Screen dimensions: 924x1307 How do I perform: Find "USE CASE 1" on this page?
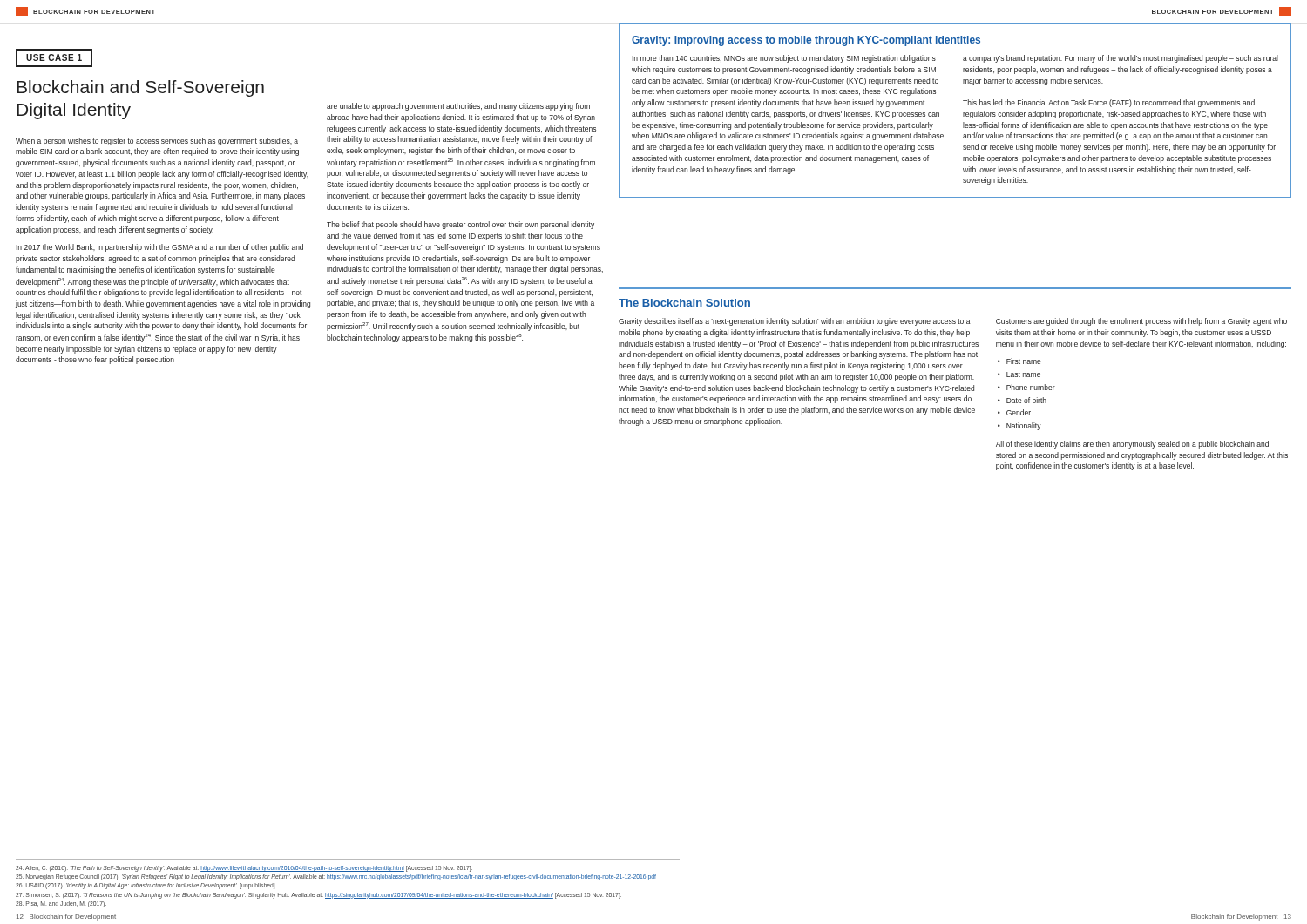point(54,58)
